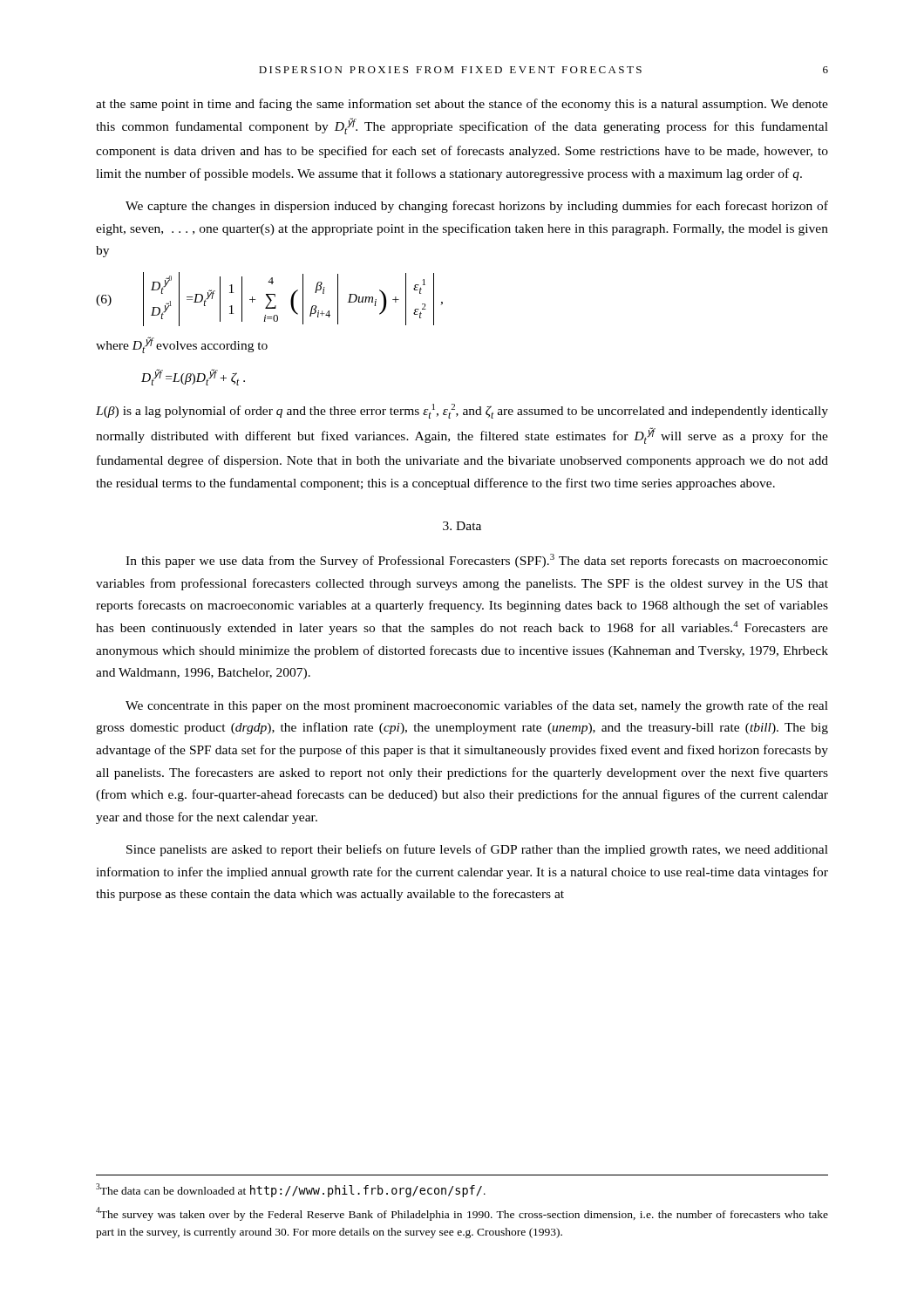Click on the passage starting "where Dtỹf evolves according to"
Image resolution: width=924 pixels, height=1308 pixels.
pos(182,346)
